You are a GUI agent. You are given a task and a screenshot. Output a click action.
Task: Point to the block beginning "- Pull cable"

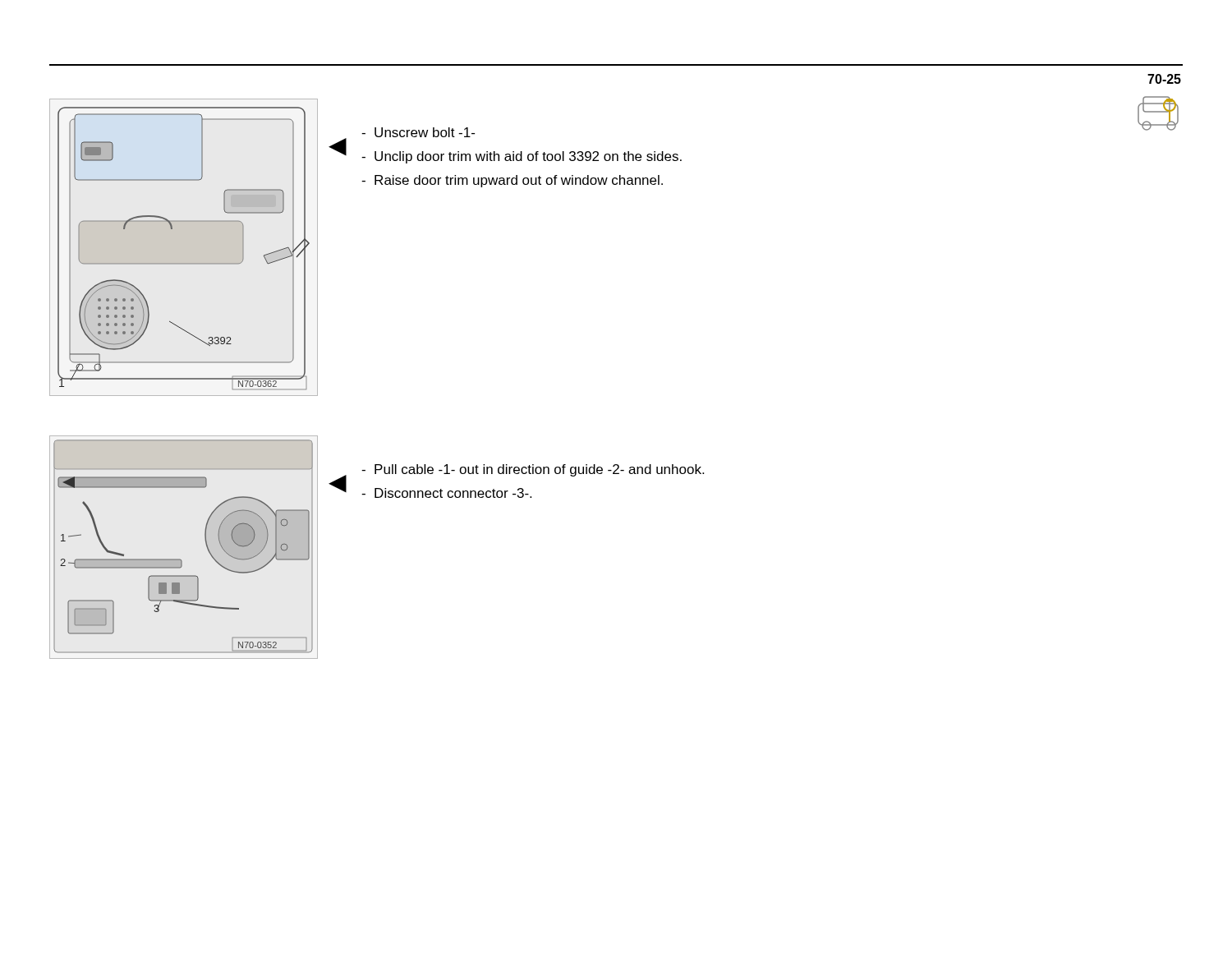coord(533,470)
